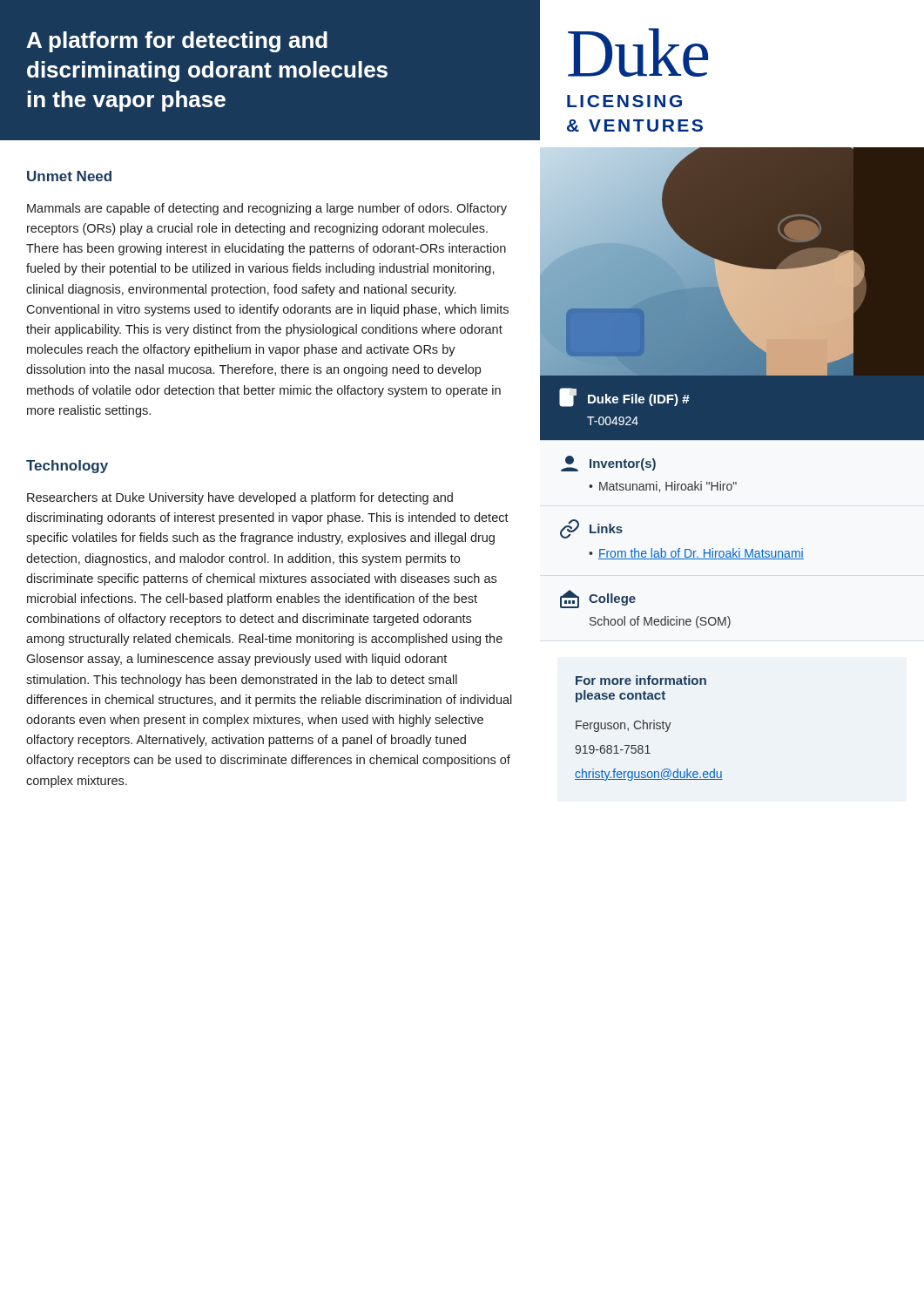924x1307 pixels.
Task: Click where it says "College School of Medicine (SOM)"
Action: (732, 608)
